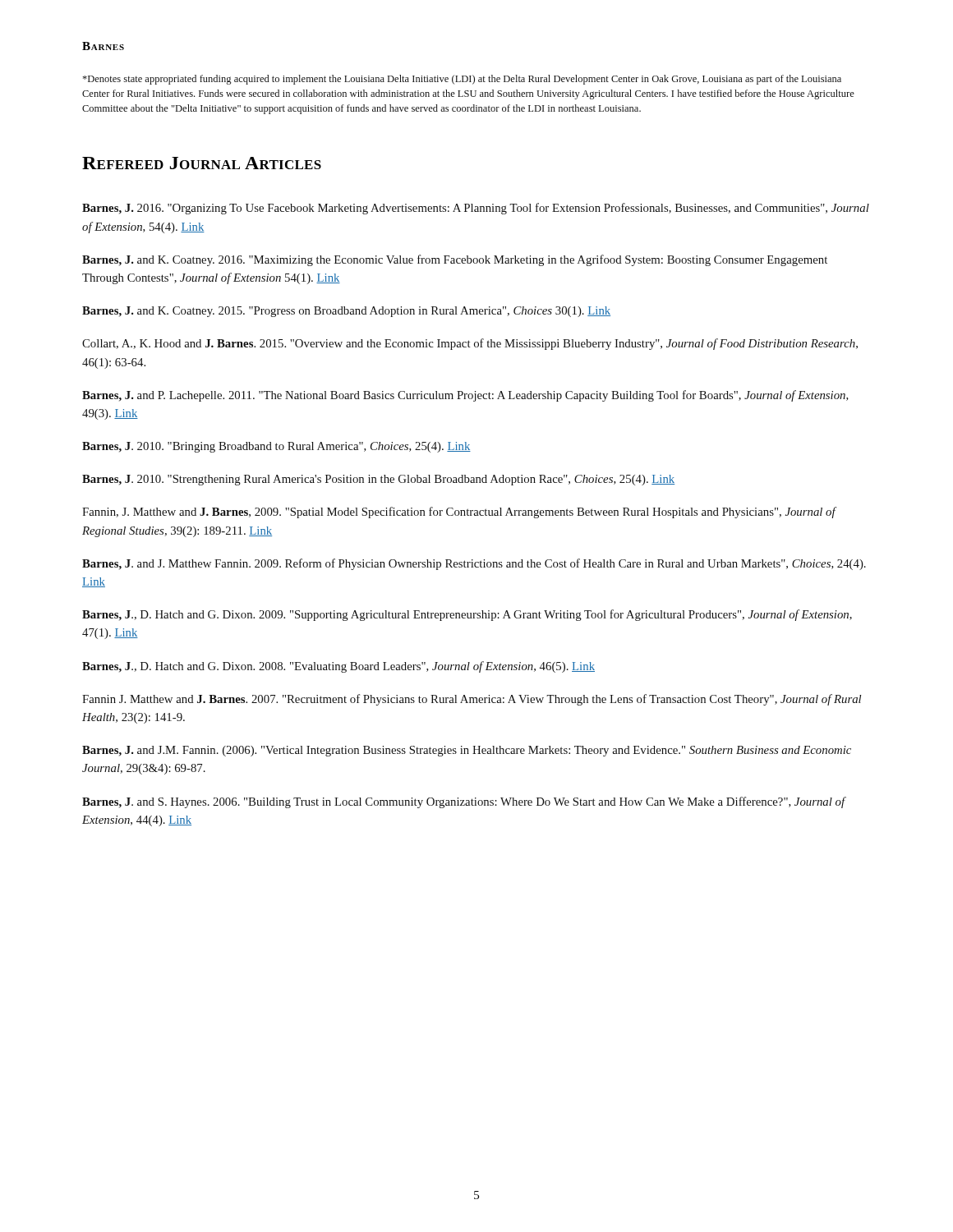Select the list item with the text "Barnes, J. and J."

474,572
